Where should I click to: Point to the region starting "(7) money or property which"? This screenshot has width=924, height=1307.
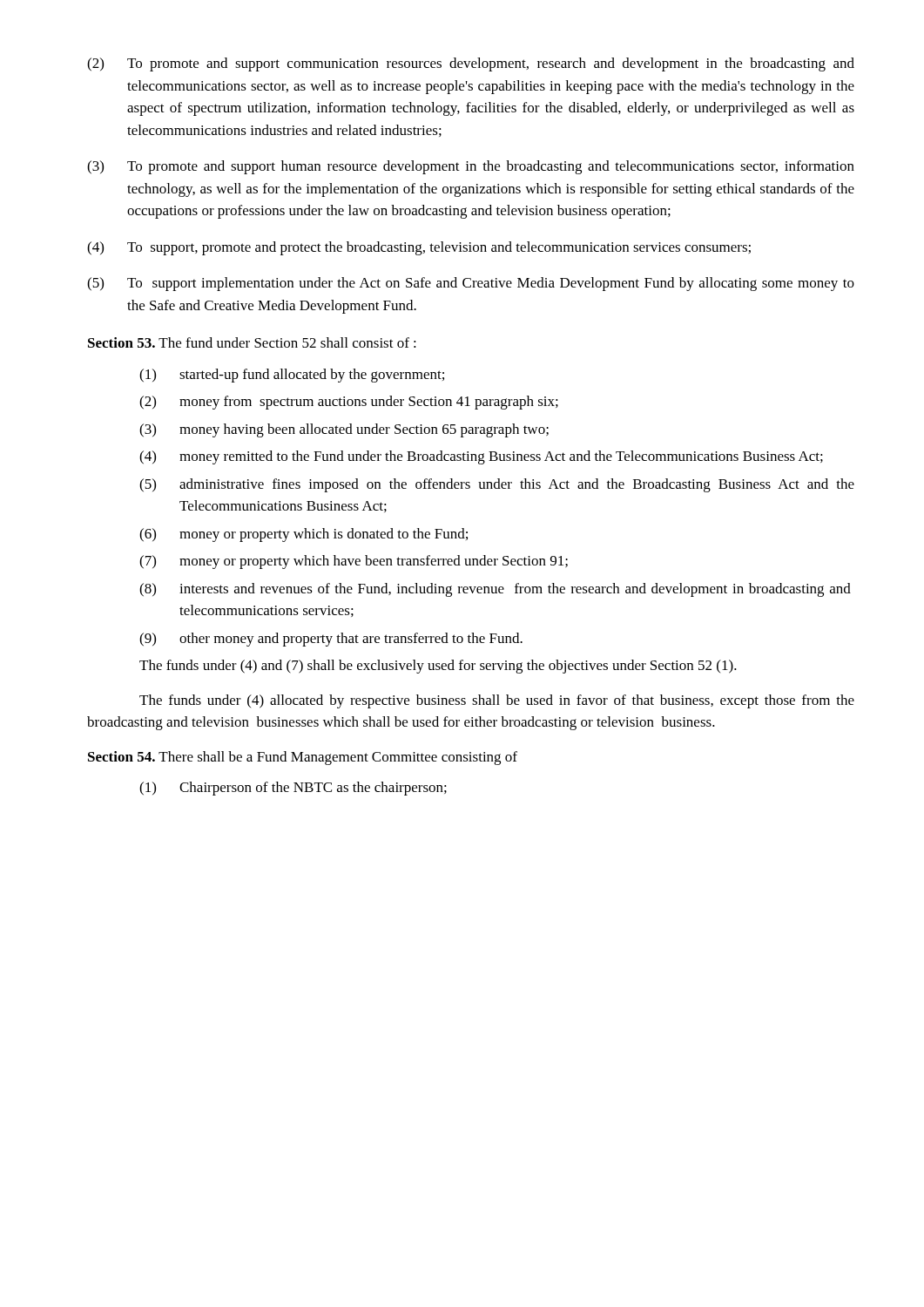click(x=497, y=561)
